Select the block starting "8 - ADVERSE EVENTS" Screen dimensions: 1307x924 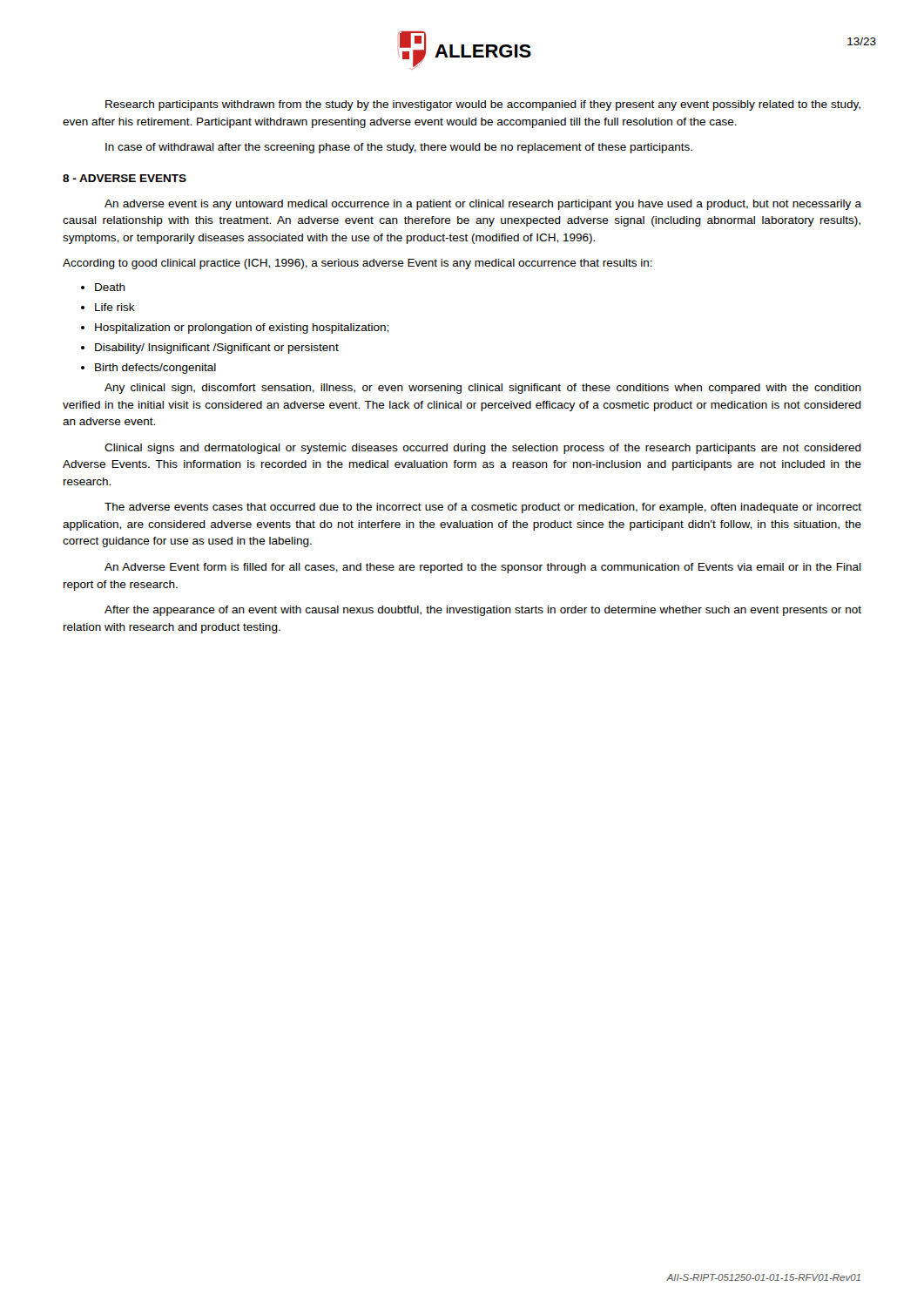point(125,178)
